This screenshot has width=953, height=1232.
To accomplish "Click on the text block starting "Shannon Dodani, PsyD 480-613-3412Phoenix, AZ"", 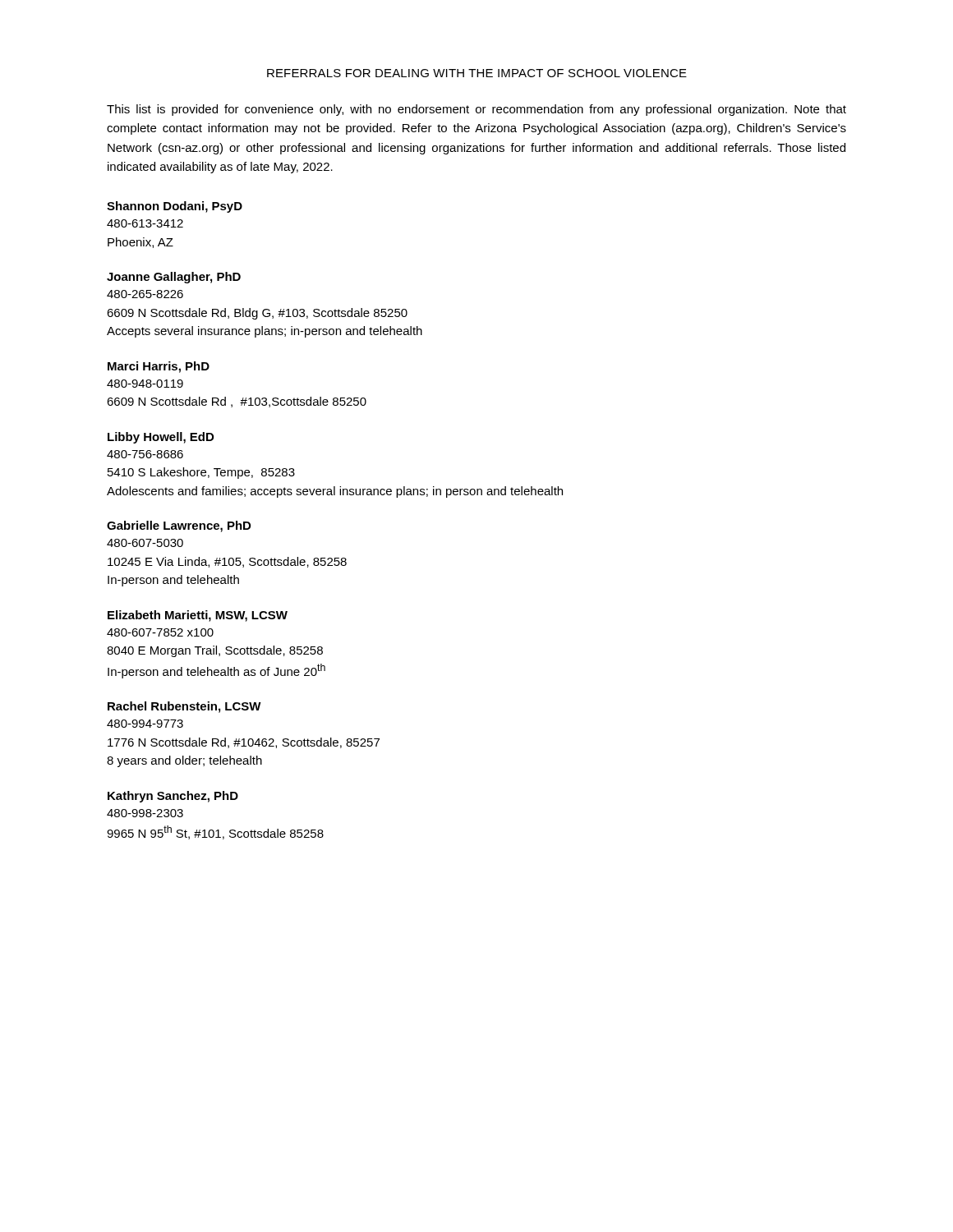I will (x=175, y=207).
